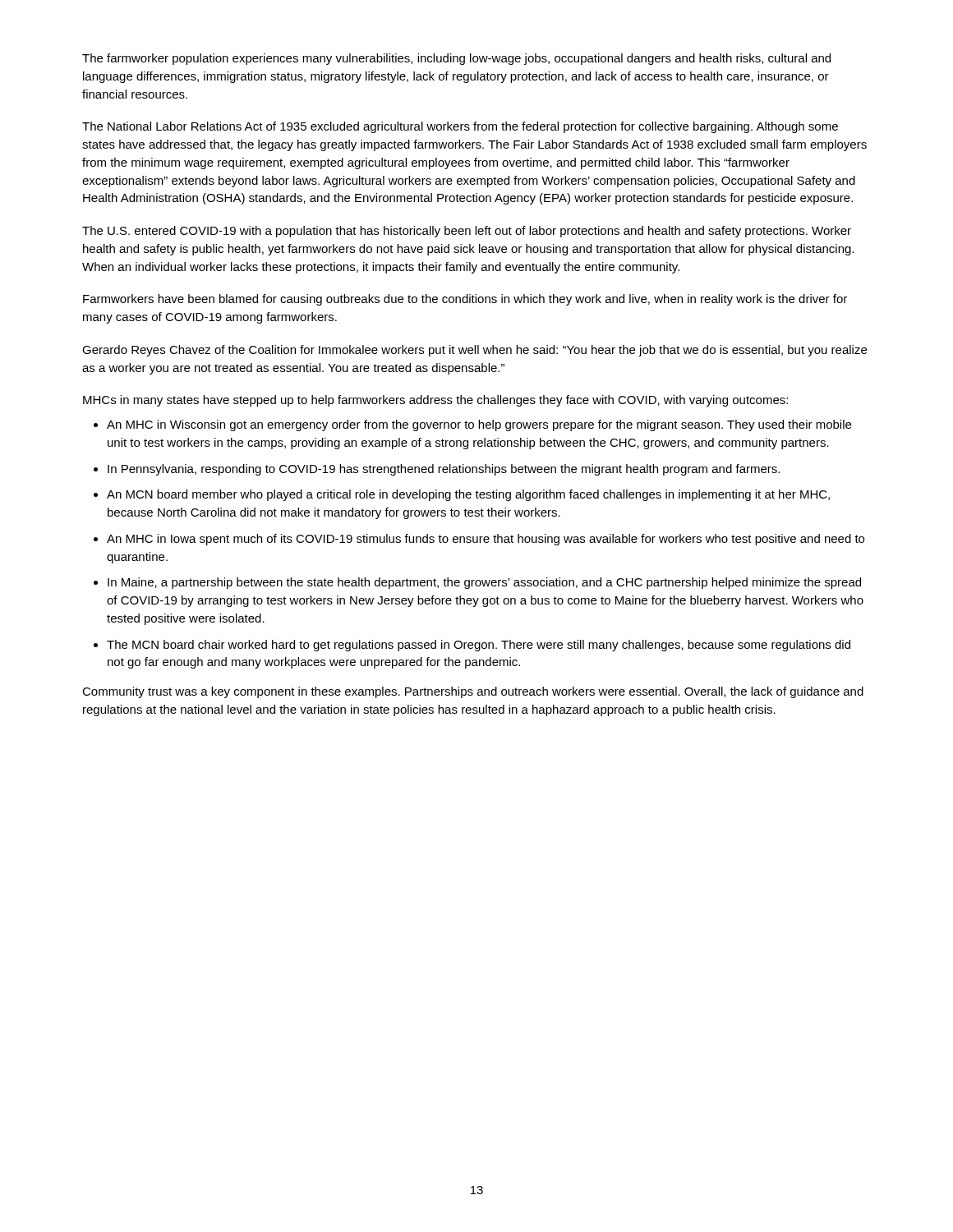The image size is (953, 1232).
Task: Locate the list item that says "In Pennsylvania, responding to COVID-19 has strengthened relationships"
Action: [x=444, y=468]
